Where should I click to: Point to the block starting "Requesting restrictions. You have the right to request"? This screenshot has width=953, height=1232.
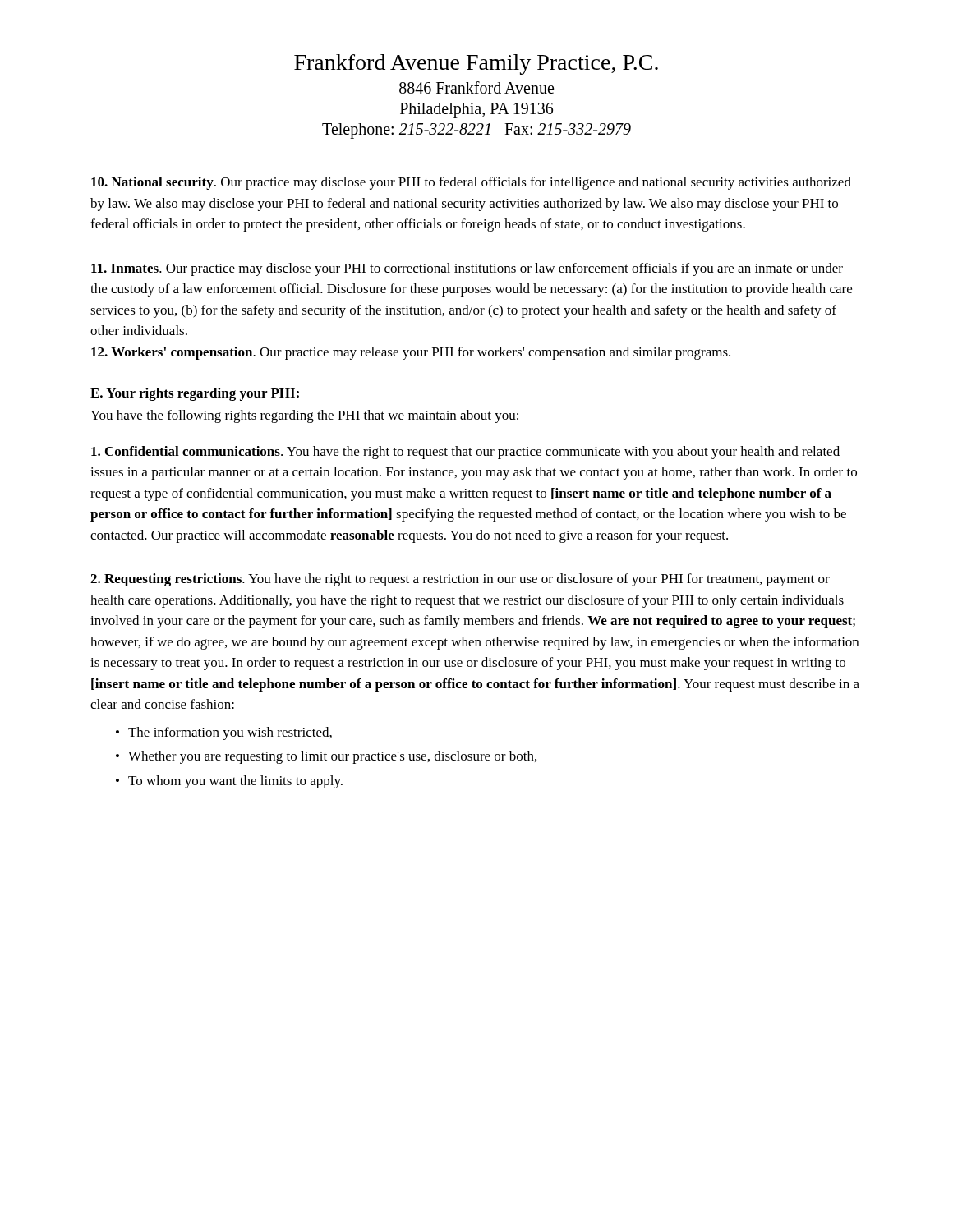(475, 641)
